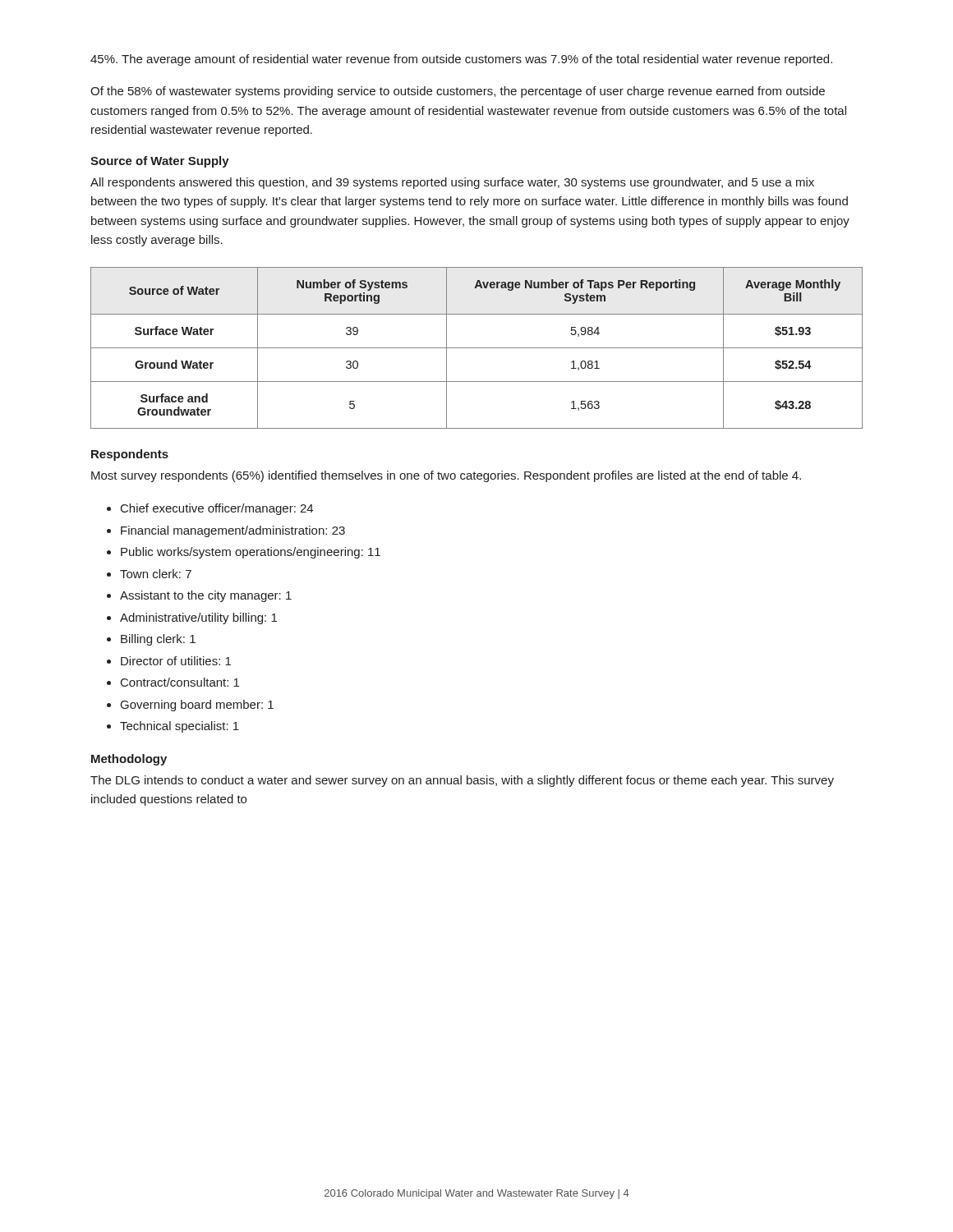This screenshot has width=953, height=1232.
Task: Select the list item that reads "Chief executive officer/manager: 24"
Action: (217, 508)
